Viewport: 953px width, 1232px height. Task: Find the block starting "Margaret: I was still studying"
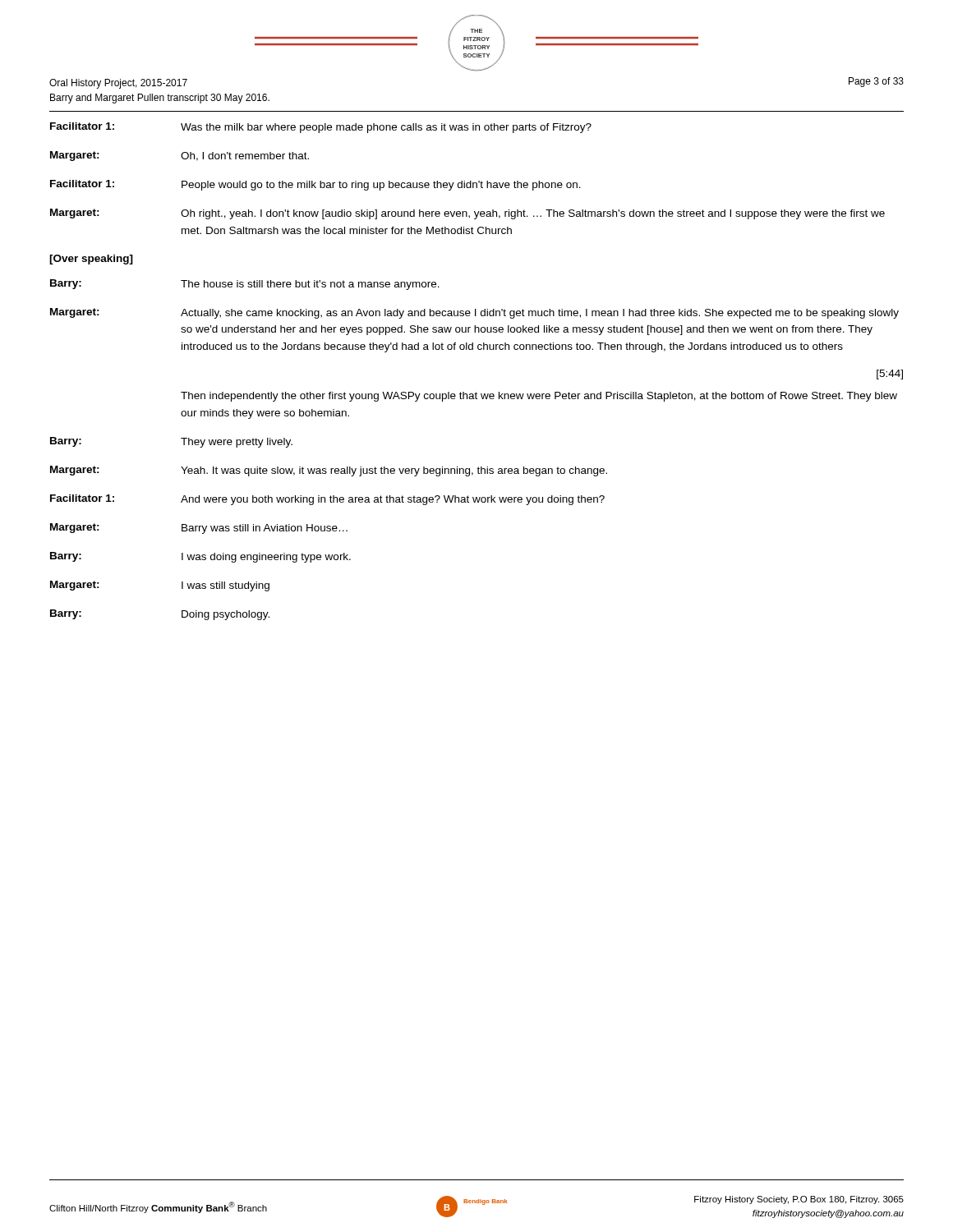tap(74, 586)
